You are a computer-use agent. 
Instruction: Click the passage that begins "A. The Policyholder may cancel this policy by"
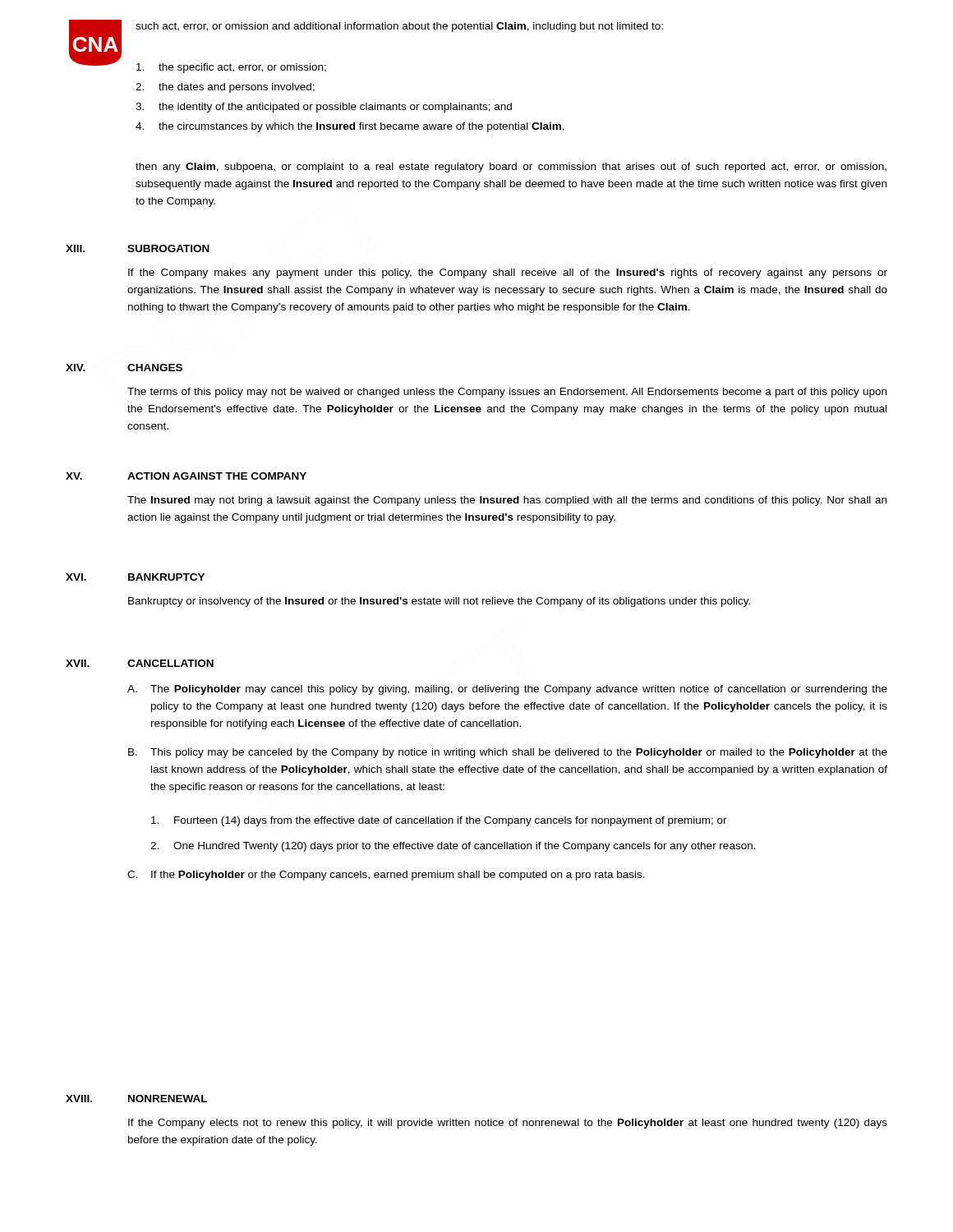[507, 707]
